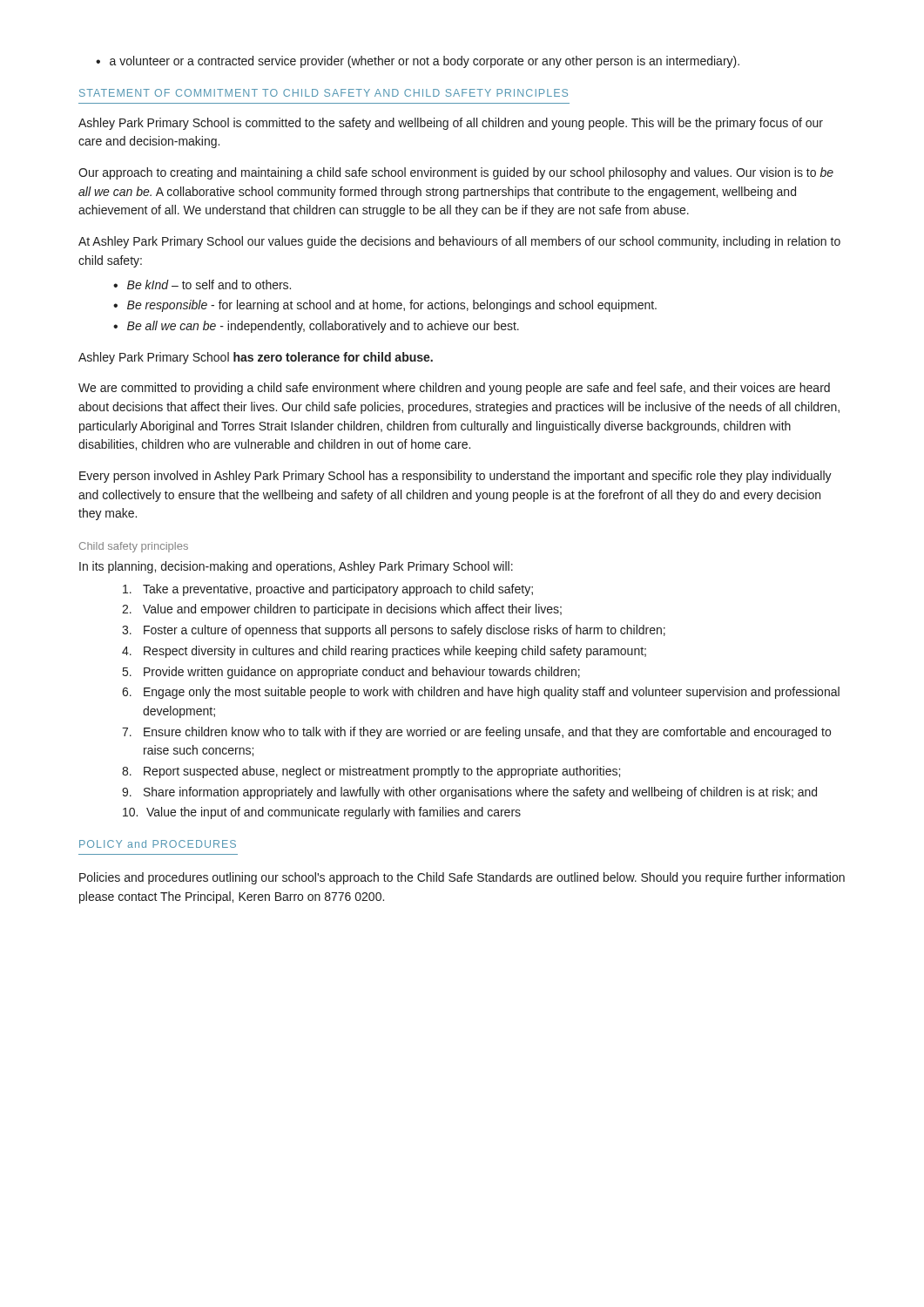924x1307 pixels.
Task: Locate the list item with the text "10. Value the input of and communicate regularly"
Action: [321, 813]
